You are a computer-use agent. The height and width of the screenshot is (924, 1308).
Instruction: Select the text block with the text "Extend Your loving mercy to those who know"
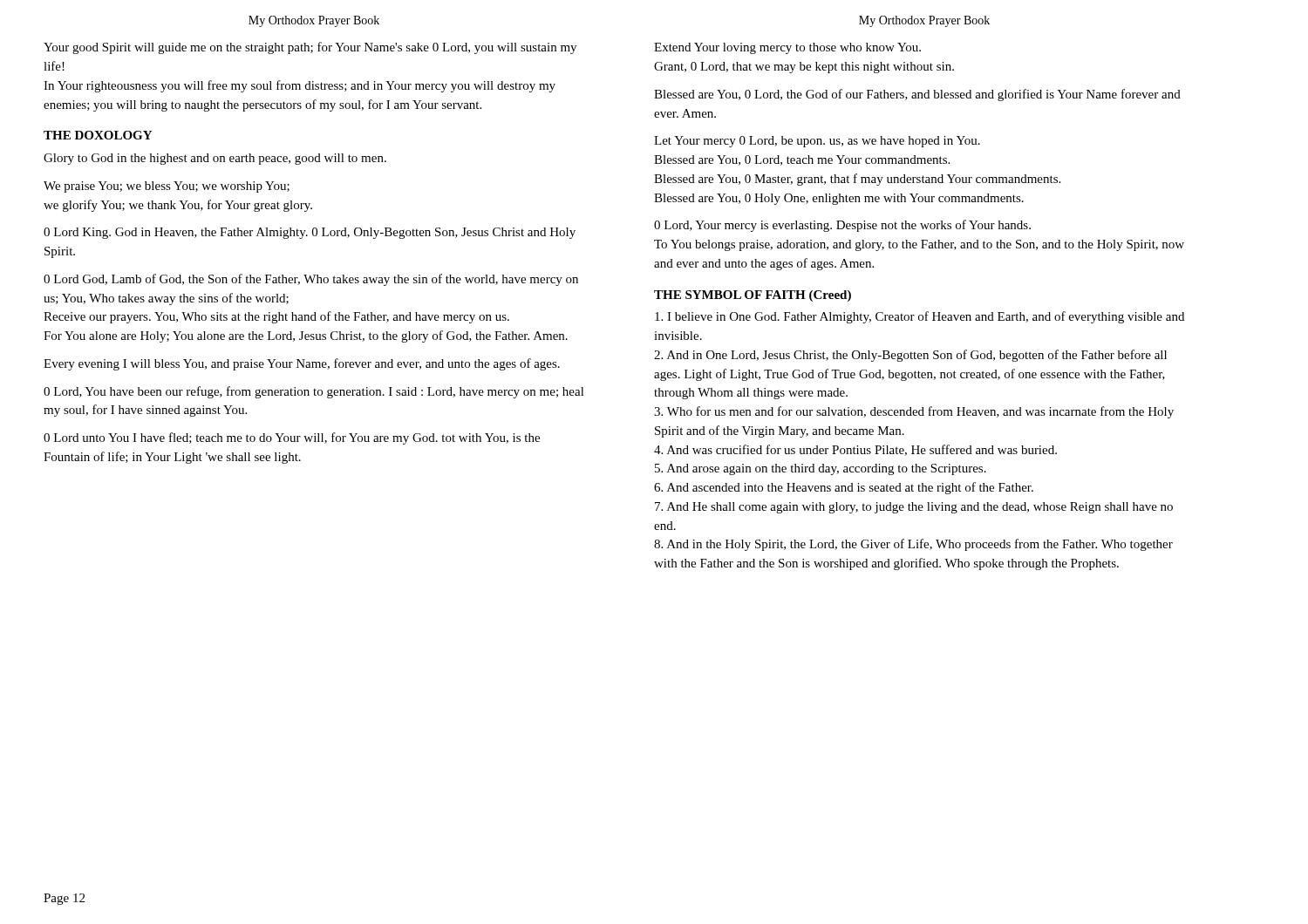tap(924, 58)
